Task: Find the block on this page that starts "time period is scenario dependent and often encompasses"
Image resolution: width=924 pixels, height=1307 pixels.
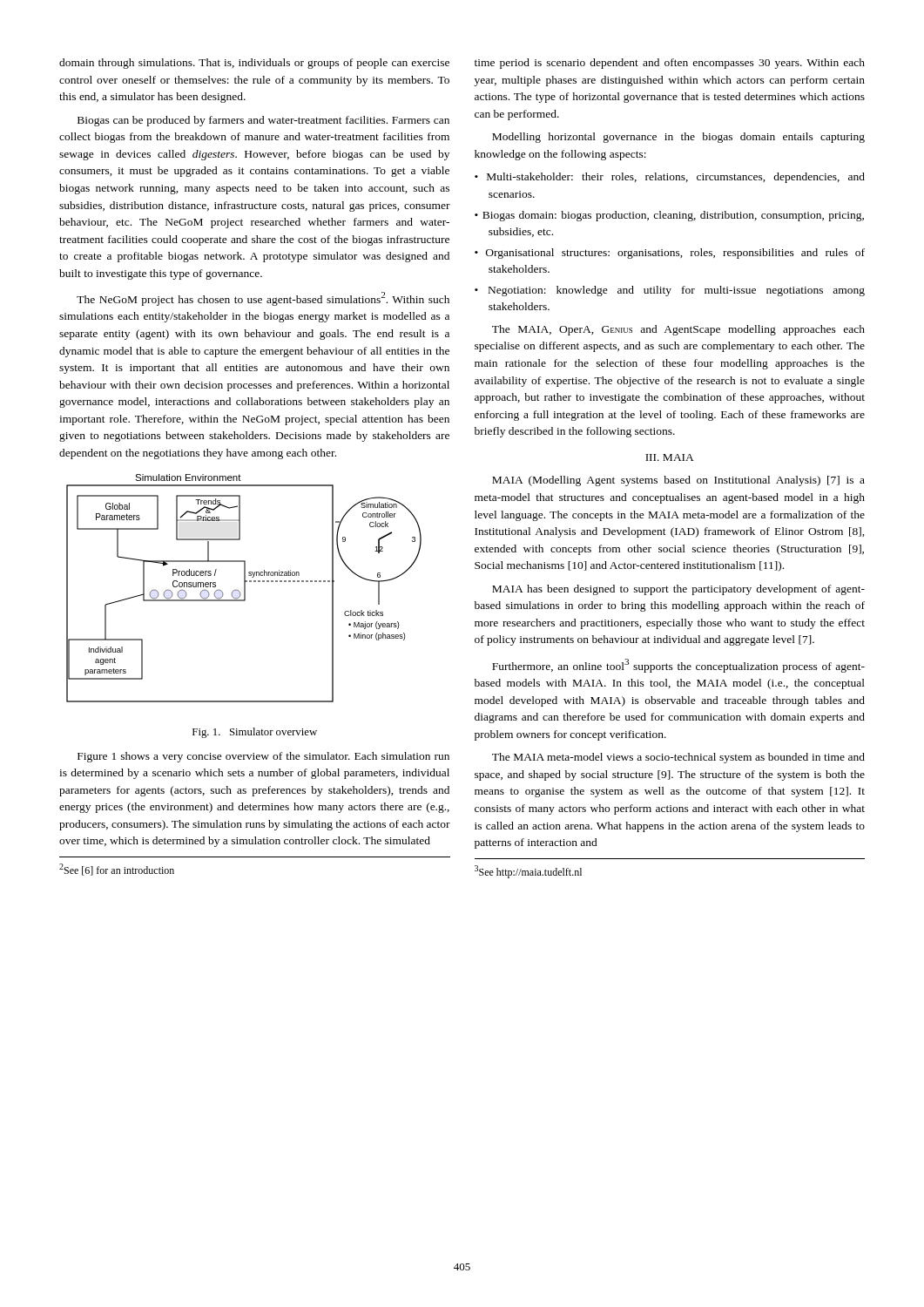Action: pos(669,108)
